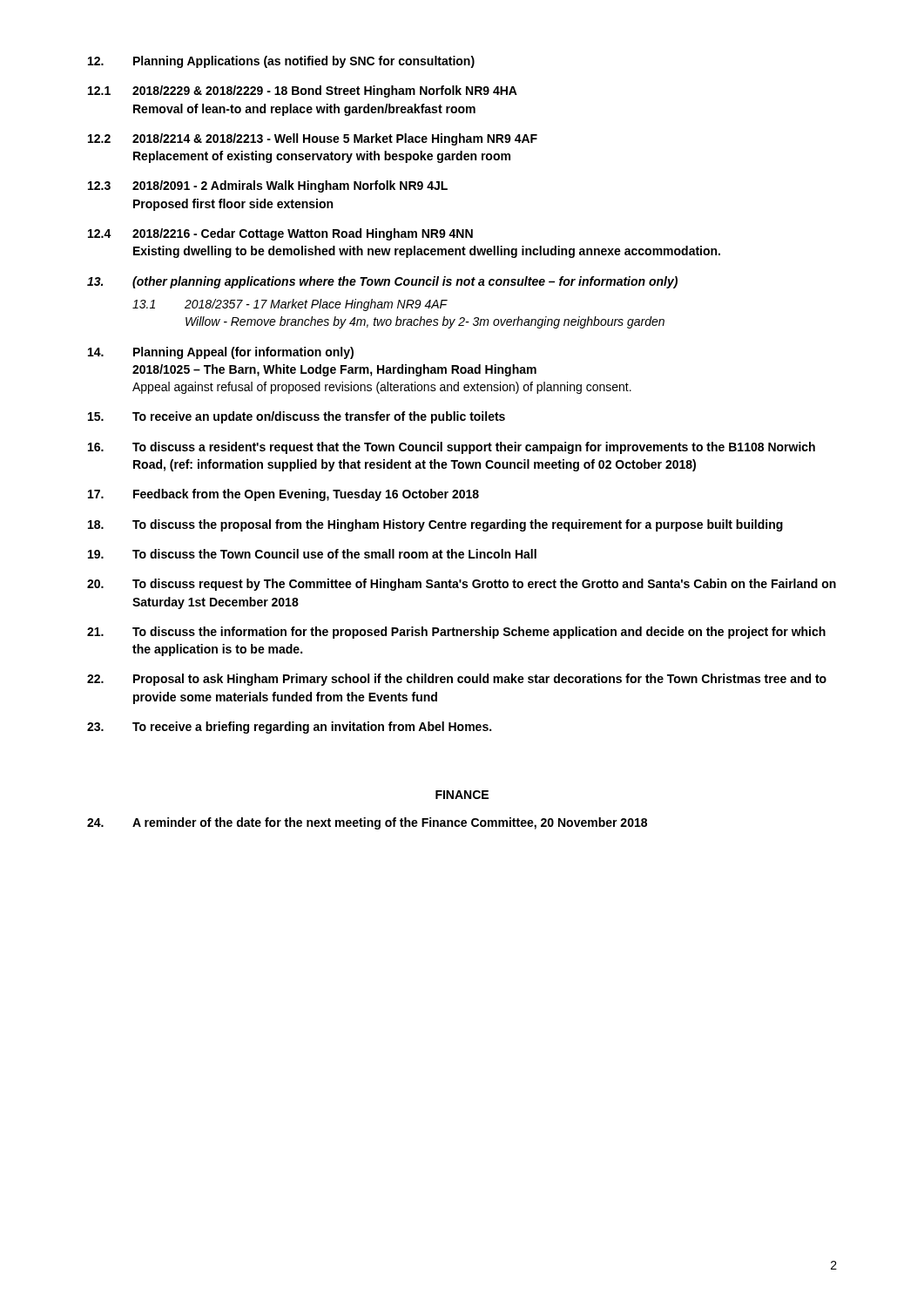Point to the block beginning "12.1 2018/2229 & 2018/2229 - 18 Bond Street"
Viewport: 924px width, 1307px height.
coord(462,100)
